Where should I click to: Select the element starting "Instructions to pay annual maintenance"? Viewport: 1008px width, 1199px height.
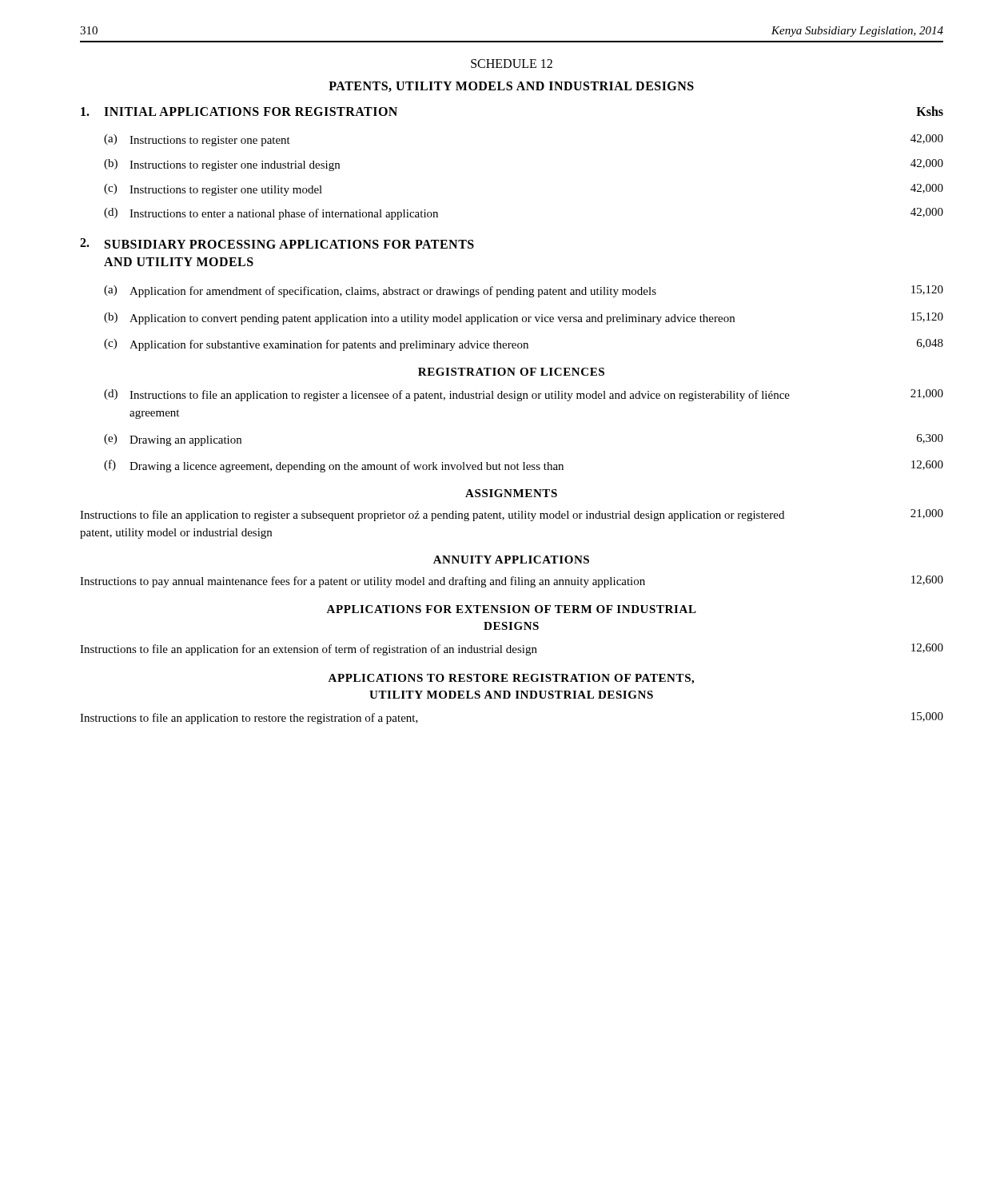[x=512, y=581]
